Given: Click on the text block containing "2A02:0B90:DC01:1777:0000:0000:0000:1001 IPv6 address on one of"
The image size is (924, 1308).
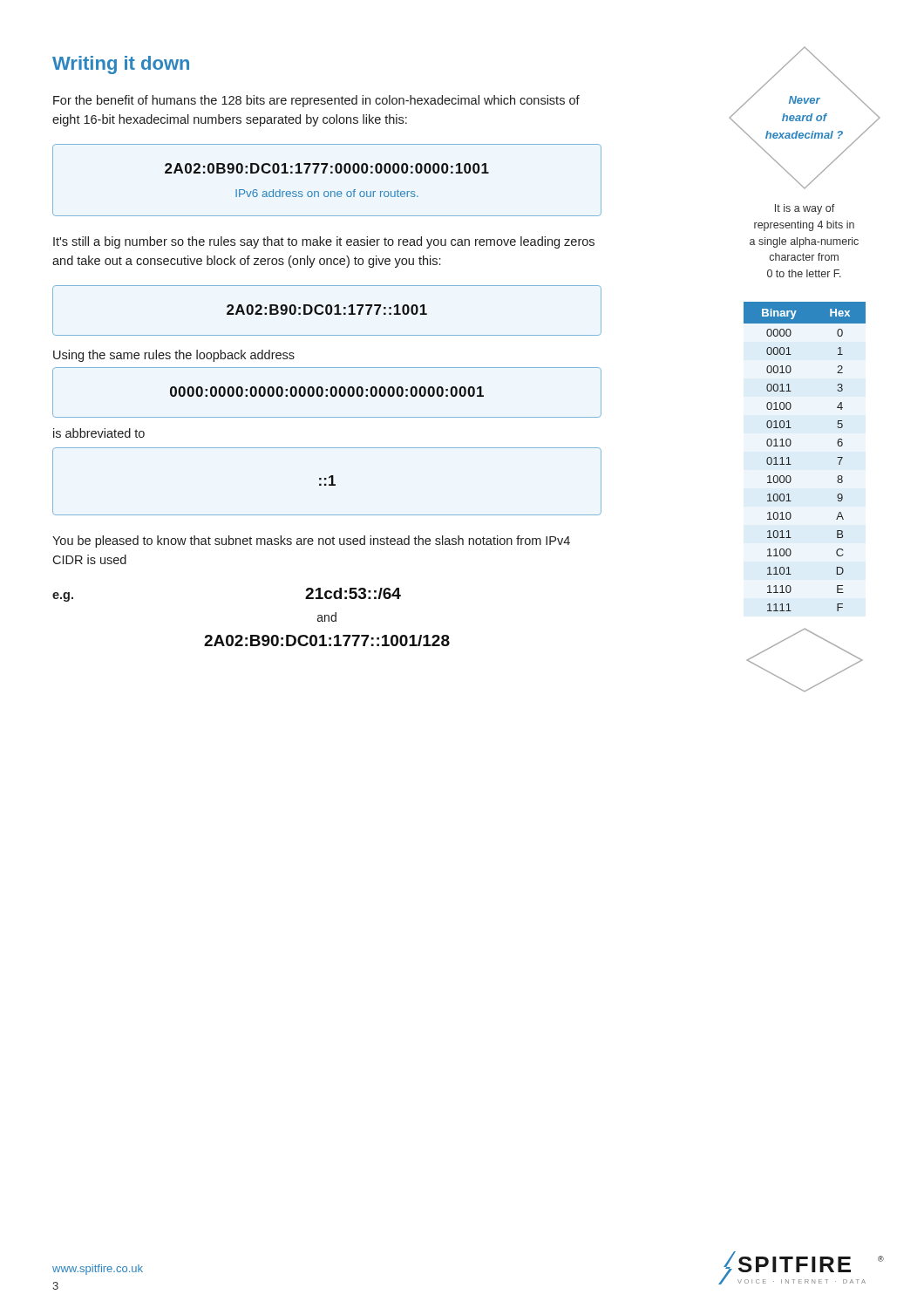Looking at the screenshot, I should (327, 180).
